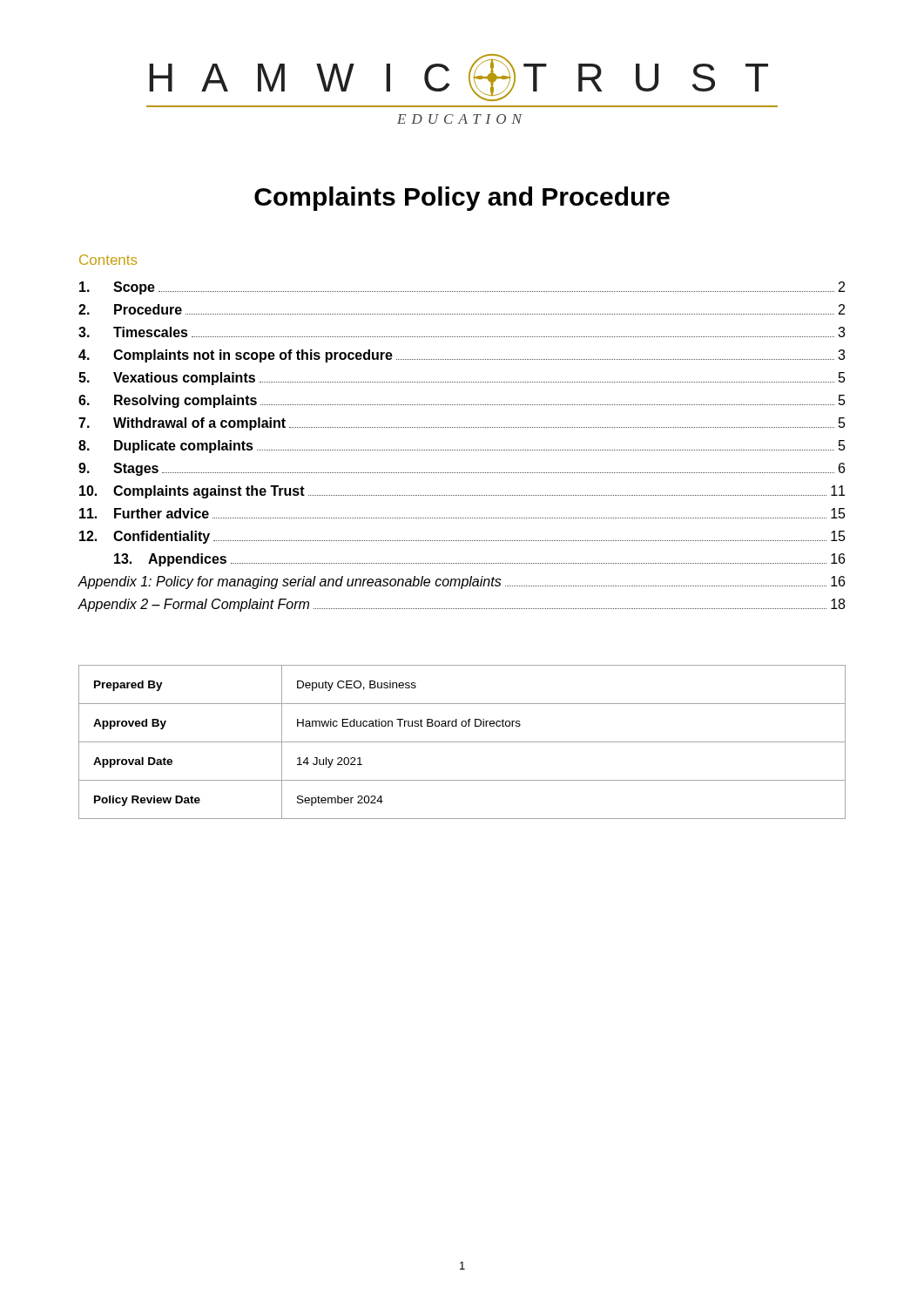Select the logo
The width and height of the screenshot is (924, 1307).
[x=462, y=90]
